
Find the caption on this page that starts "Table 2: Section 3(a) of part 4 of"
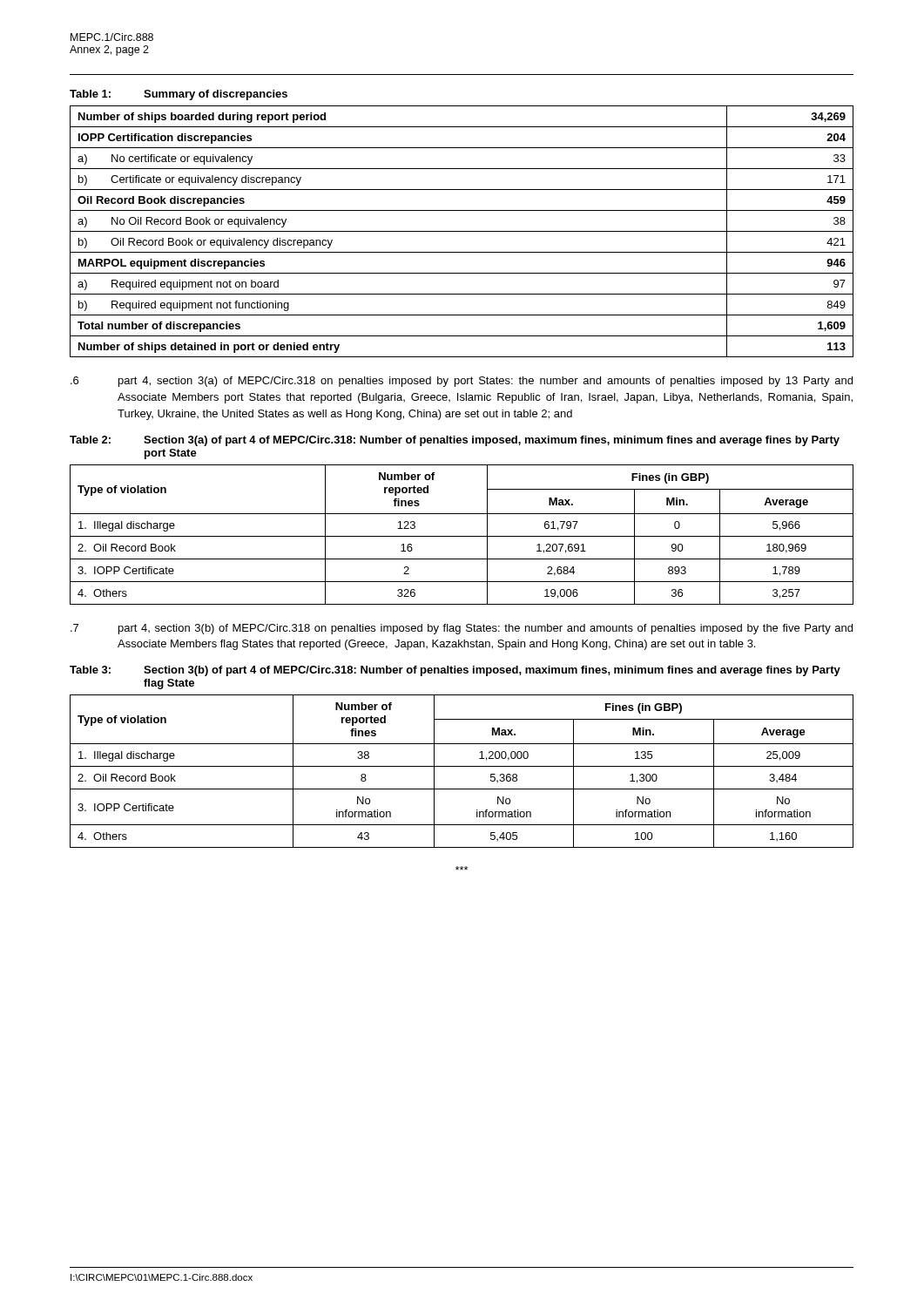point(462,446)
